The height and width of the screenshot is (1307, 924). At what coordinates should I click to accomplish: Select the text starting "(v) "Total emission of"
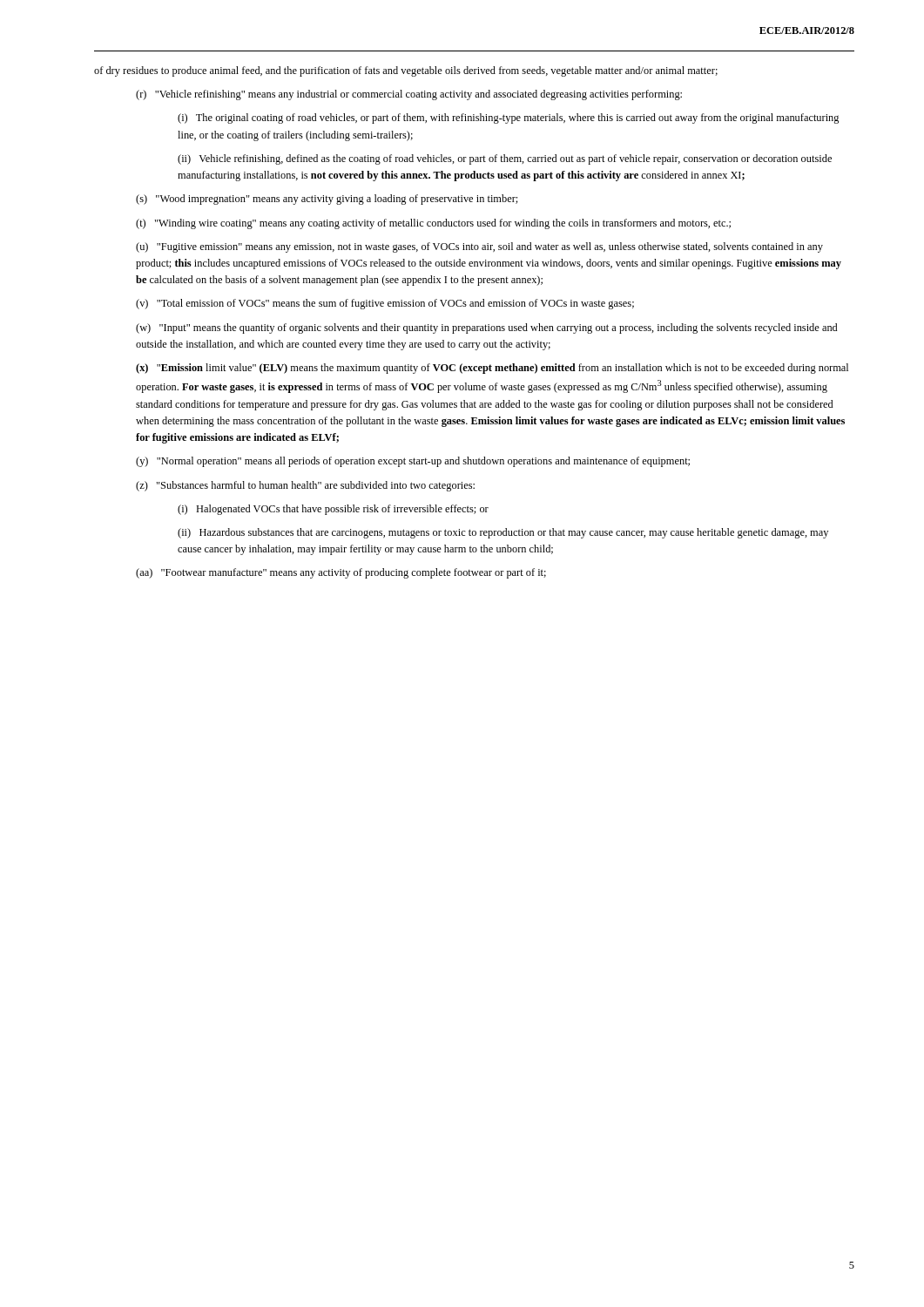point(495,304)
